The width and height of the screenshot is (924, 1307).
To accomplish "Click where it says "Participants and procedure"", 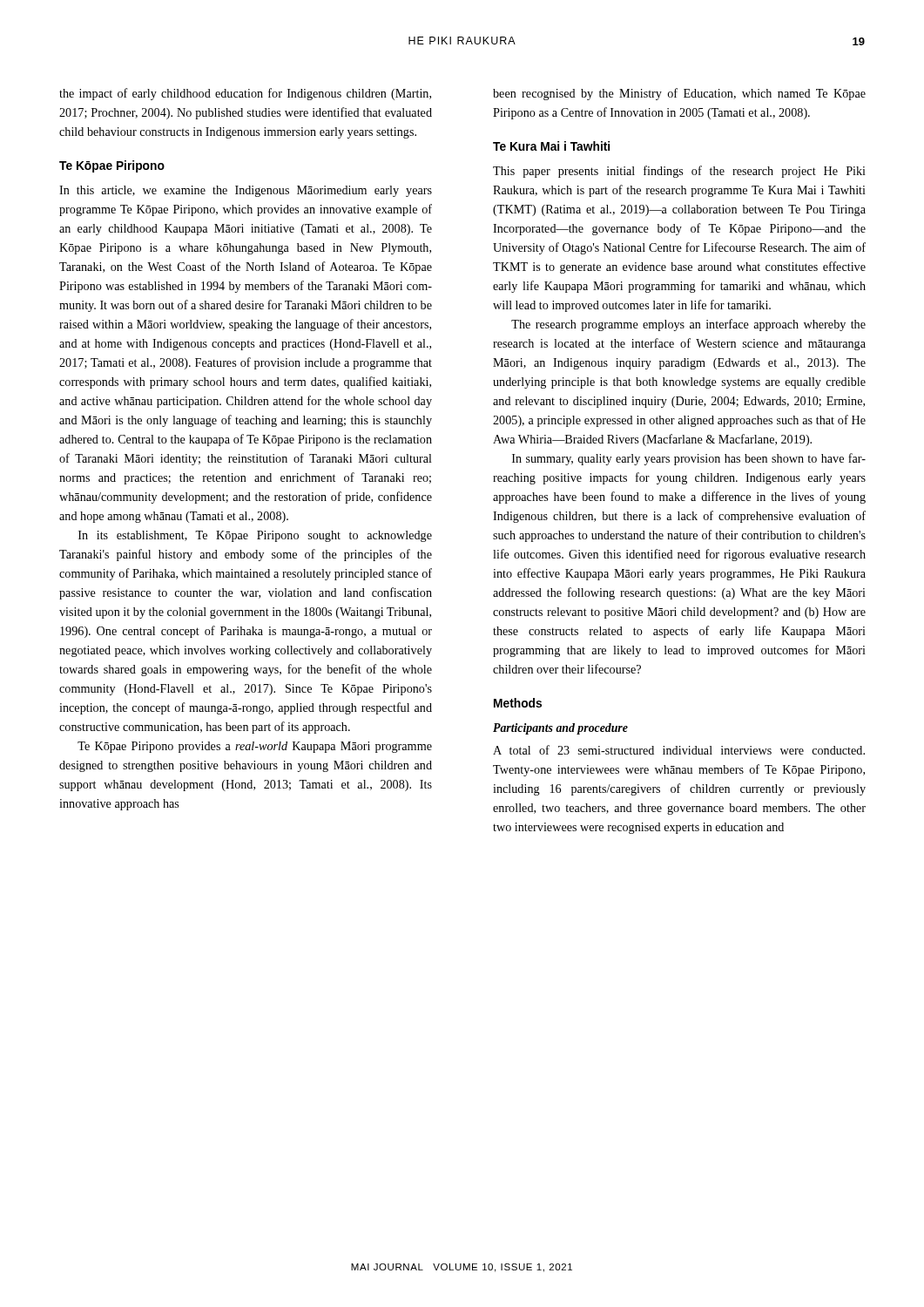I will 560,728.
